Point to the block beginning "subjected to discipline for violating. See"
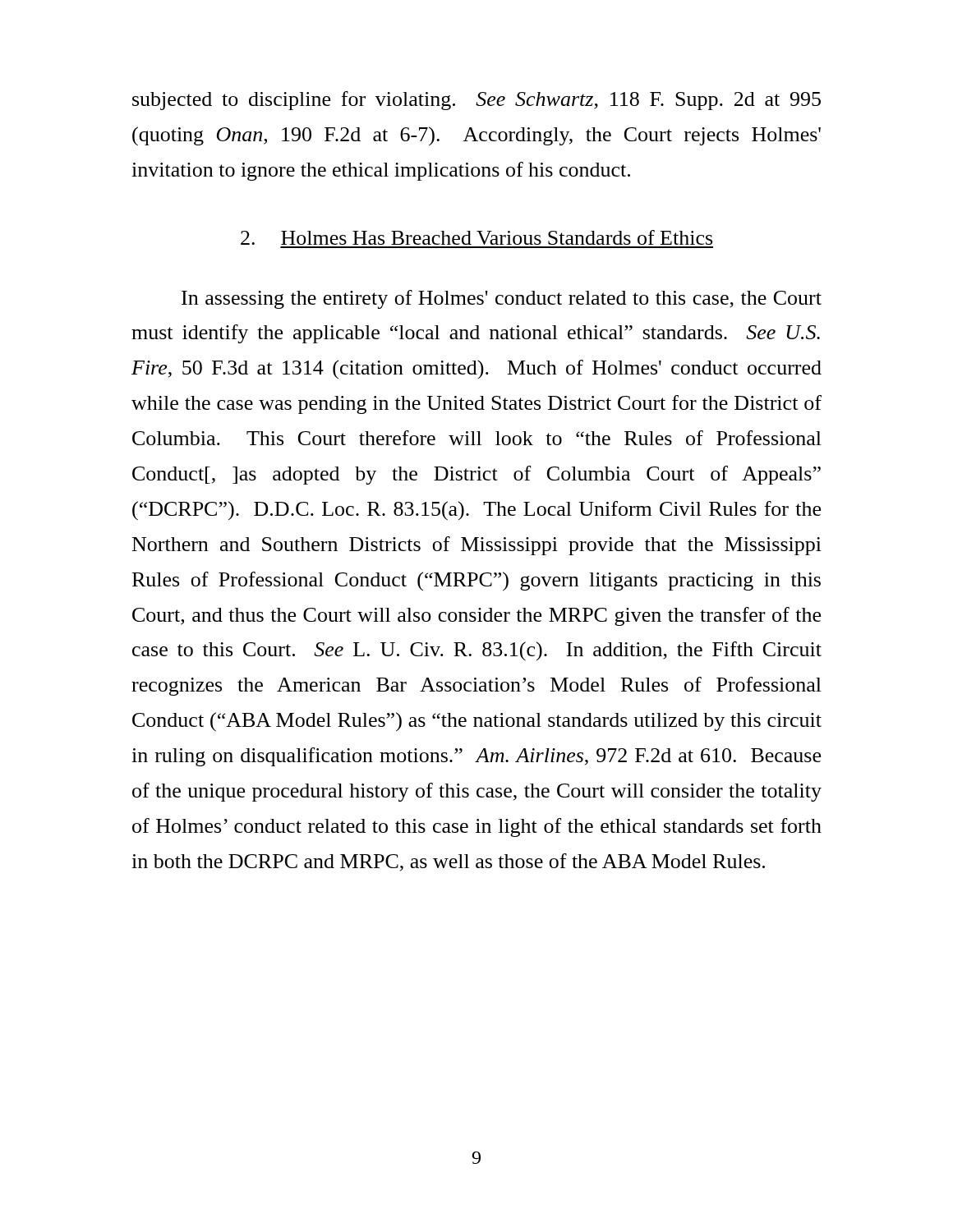Viewport: 953px width, 1232px height. (476, 134)
